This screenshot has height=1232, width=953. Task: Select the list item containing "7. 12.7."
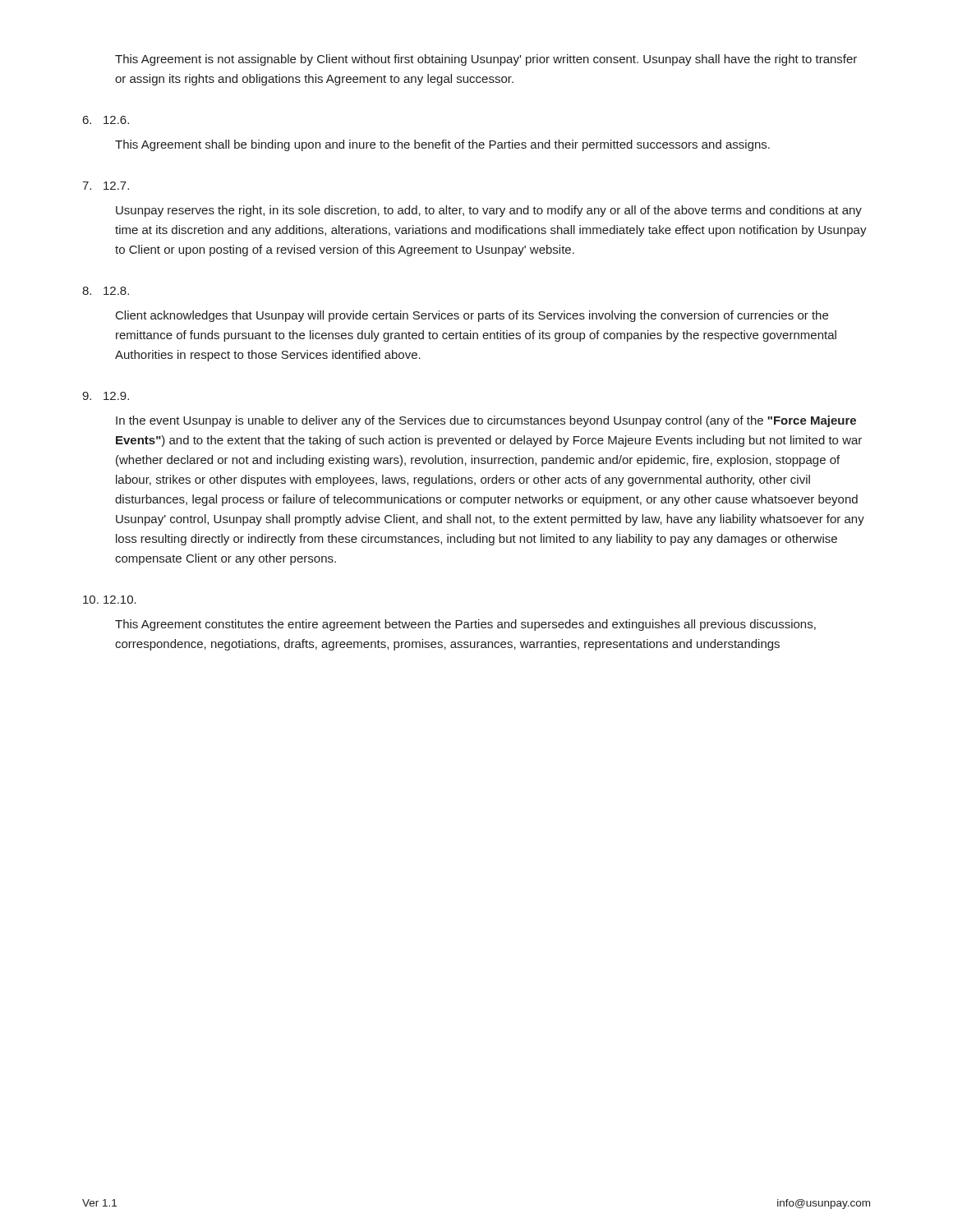pos(106,185)
